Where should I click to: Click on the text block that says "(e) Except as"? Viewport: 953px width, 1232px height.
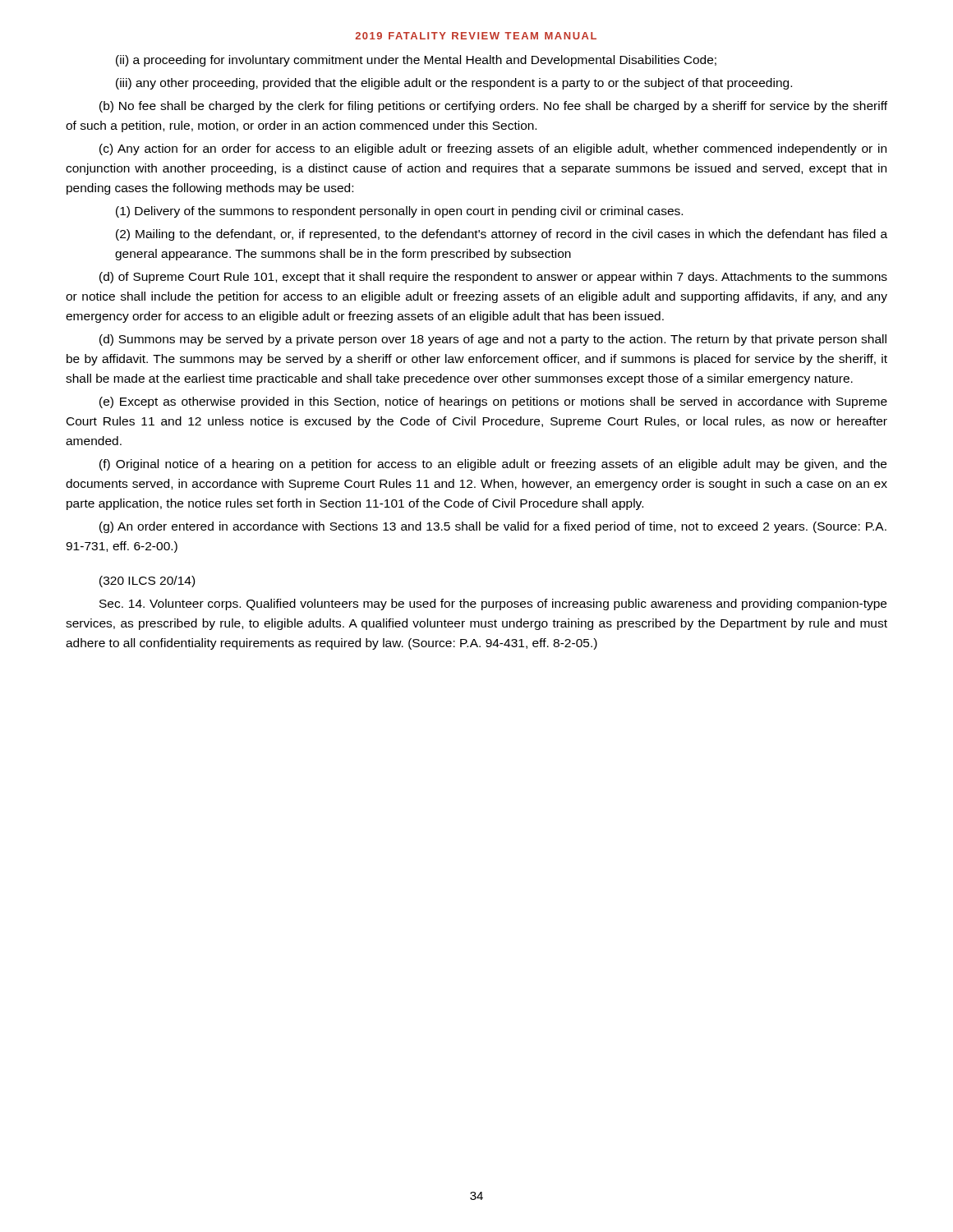[476, 422]
